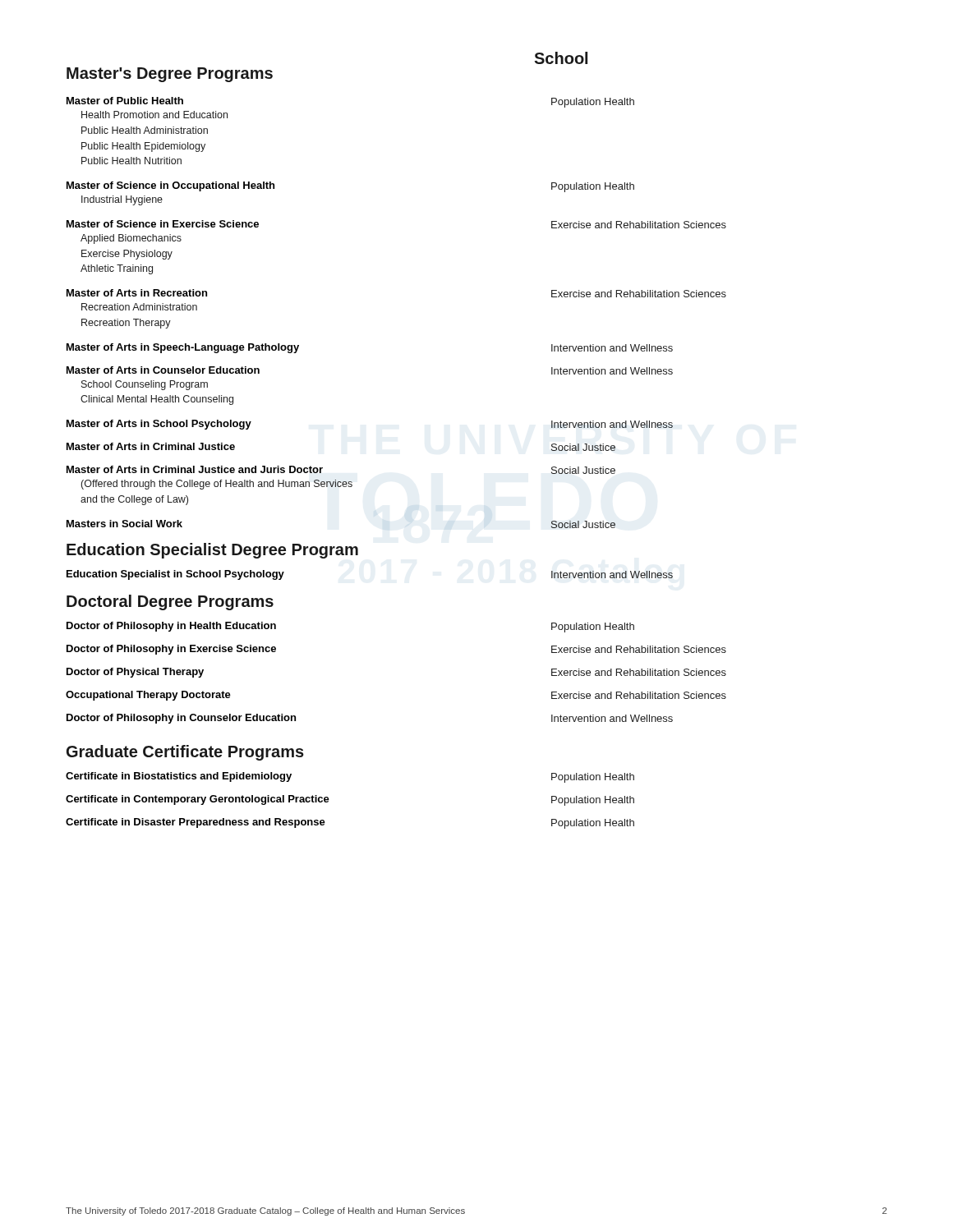Locate the element starting "Graduate Certificate Programs"
The height and width of the screenshot is (1232, 953).
tap(185, 751)
